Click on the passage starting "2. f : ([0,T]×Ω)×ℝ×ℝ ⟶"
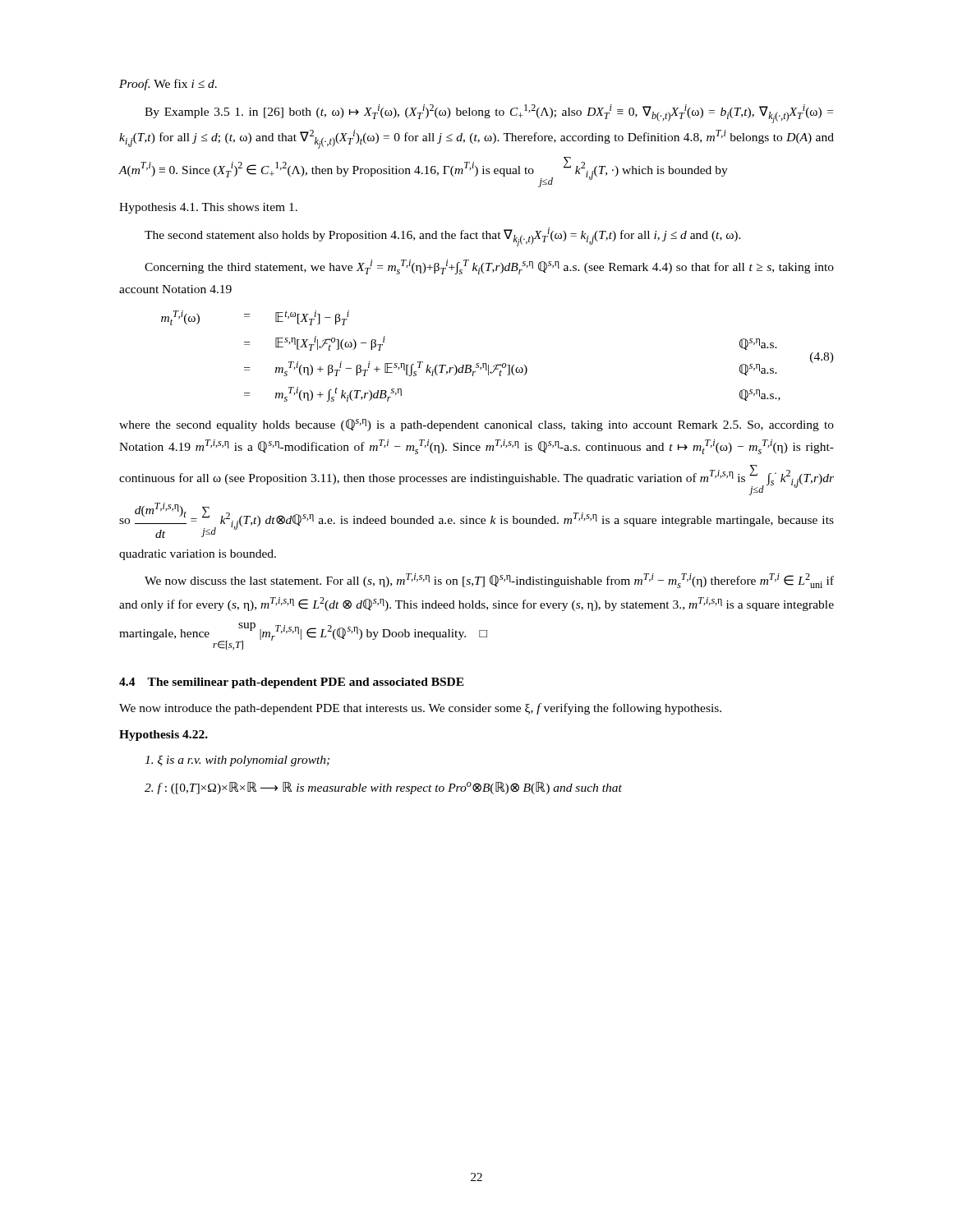953x1232 pixels. click(489, 787)
